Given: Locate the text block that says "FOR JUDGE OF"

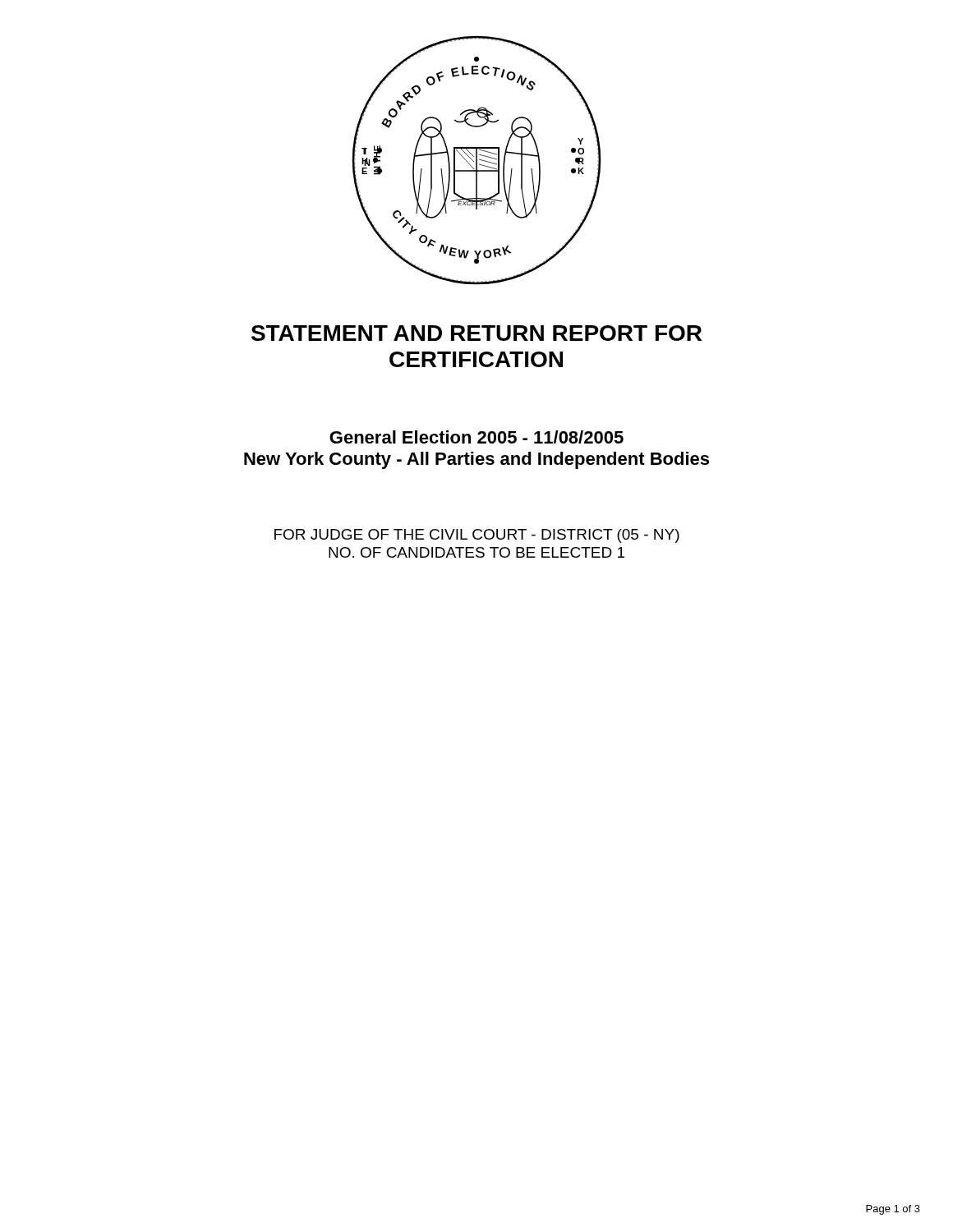Looking at the screenshot, I should pos(476,543).
